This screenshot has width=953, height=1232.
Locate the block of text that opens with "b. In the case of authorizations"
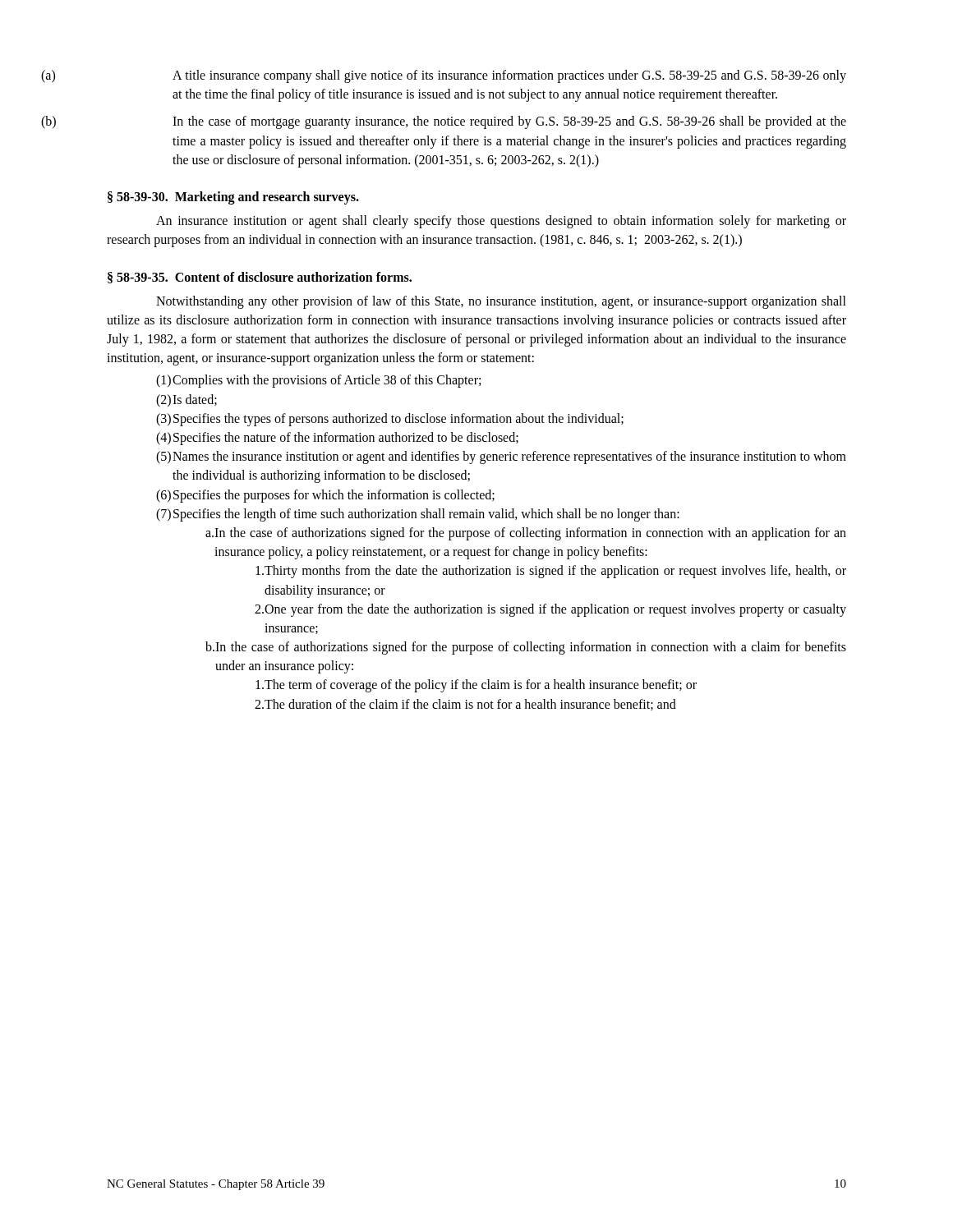(476, 656)
